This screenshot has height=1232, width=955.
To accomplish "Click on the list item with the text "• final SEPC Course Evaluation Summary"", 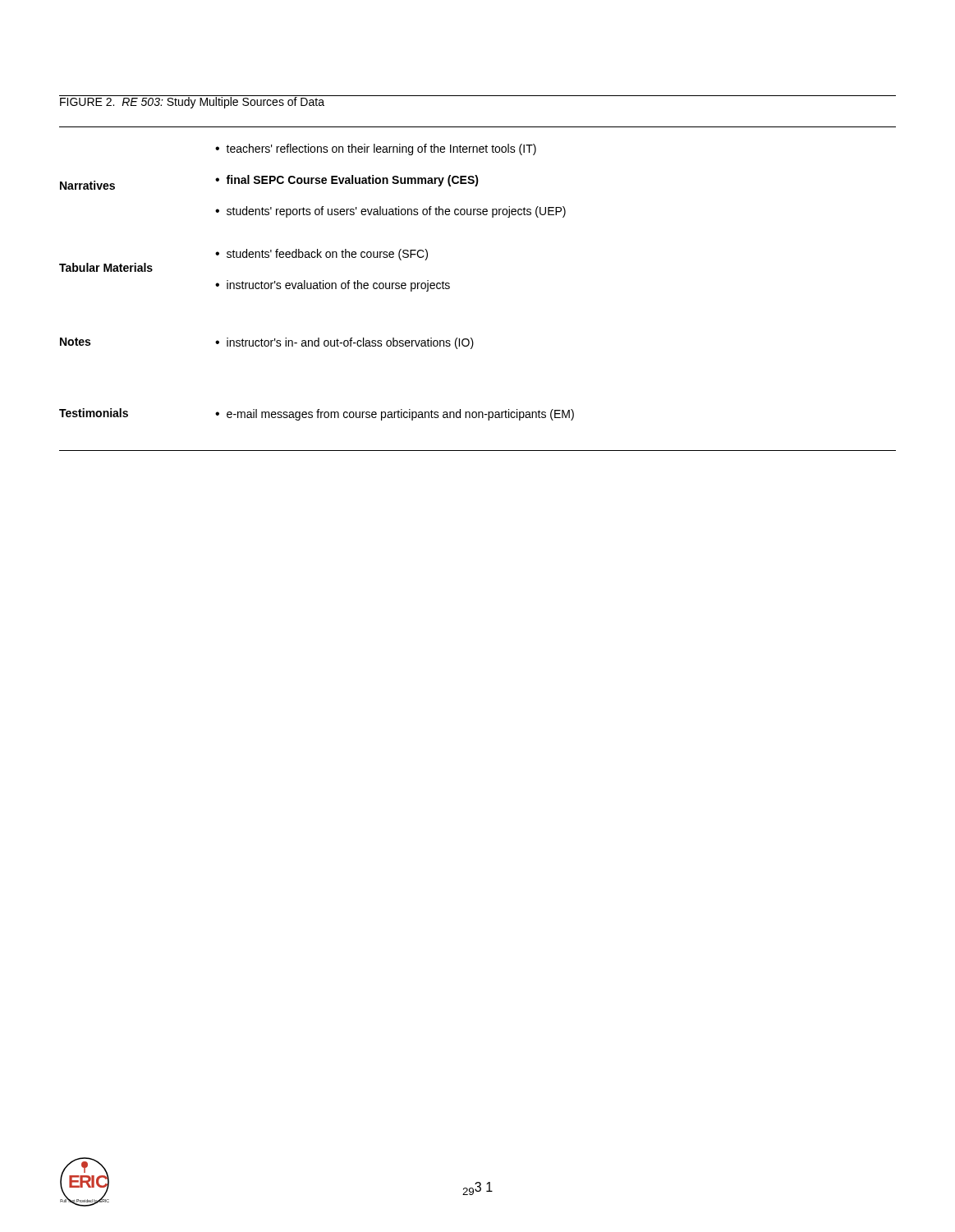I will pos(347,180).
